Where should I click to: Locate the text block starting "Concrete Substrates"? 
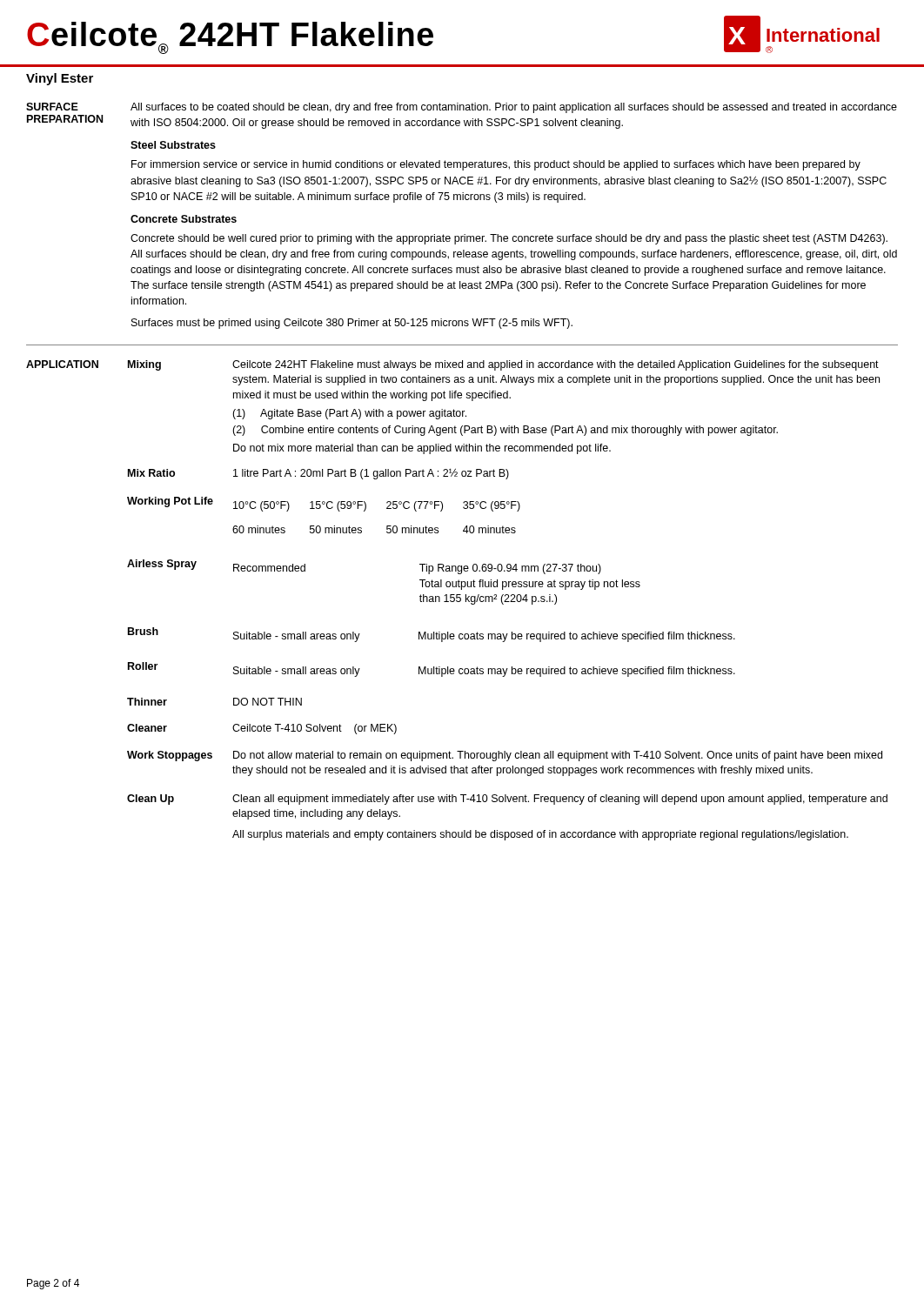[184, 219]
